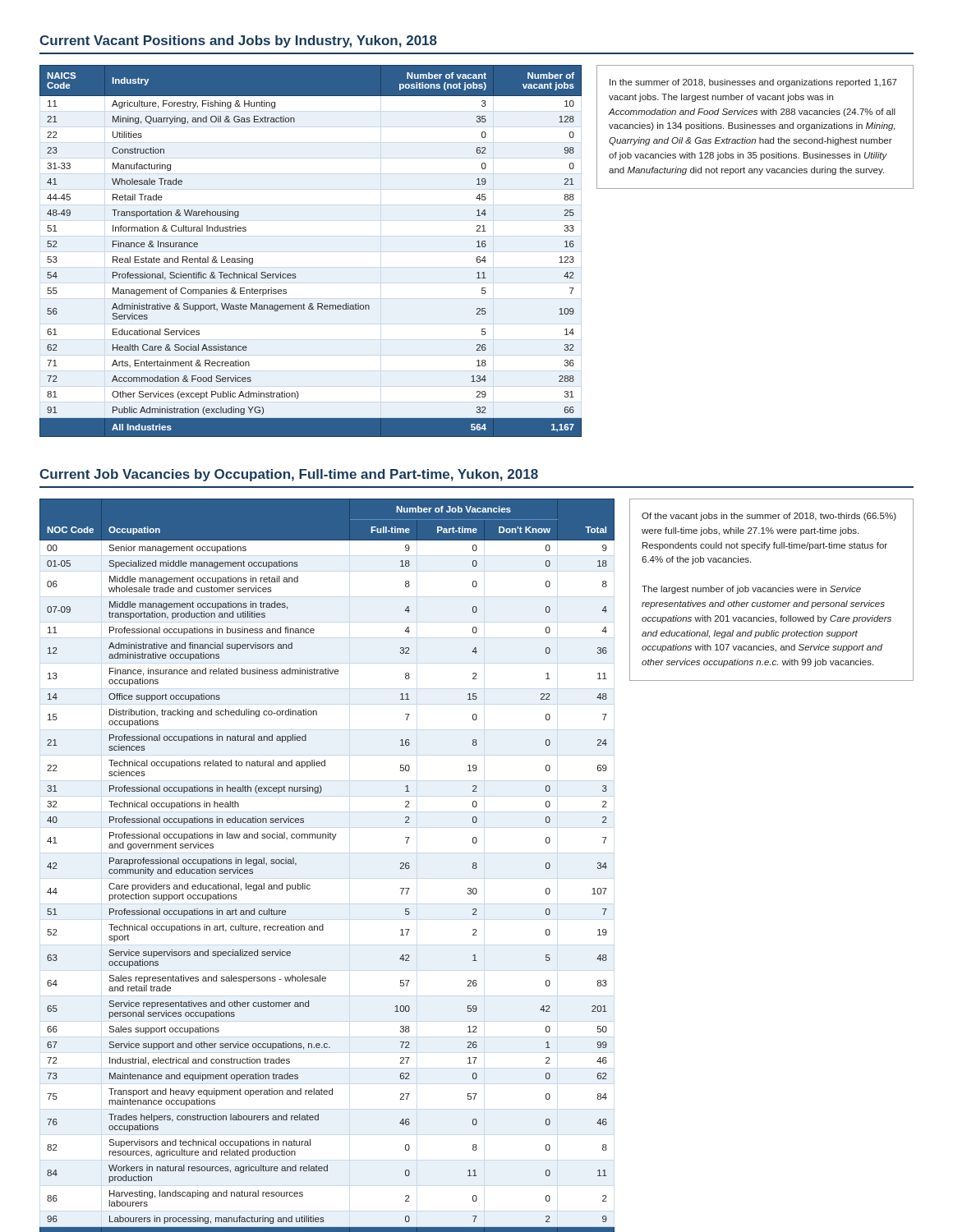Locate the block of text that opens with "In the summer of 2018, businesses and organizations"
The image size is (953, 1232).
tap(753, 126)
